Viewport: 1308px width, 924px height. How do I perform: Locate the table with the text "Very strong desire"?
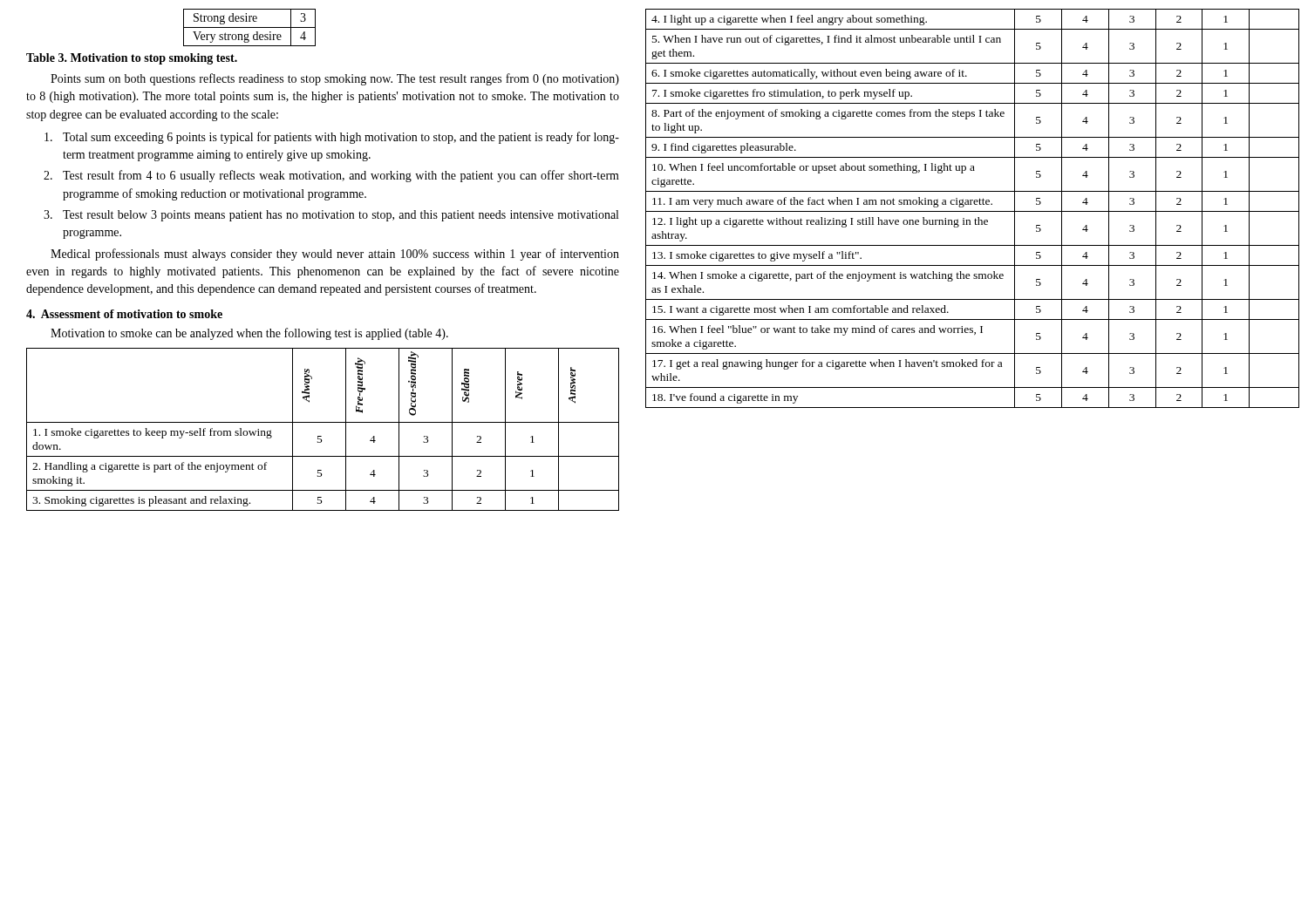[x=401, y=27]
